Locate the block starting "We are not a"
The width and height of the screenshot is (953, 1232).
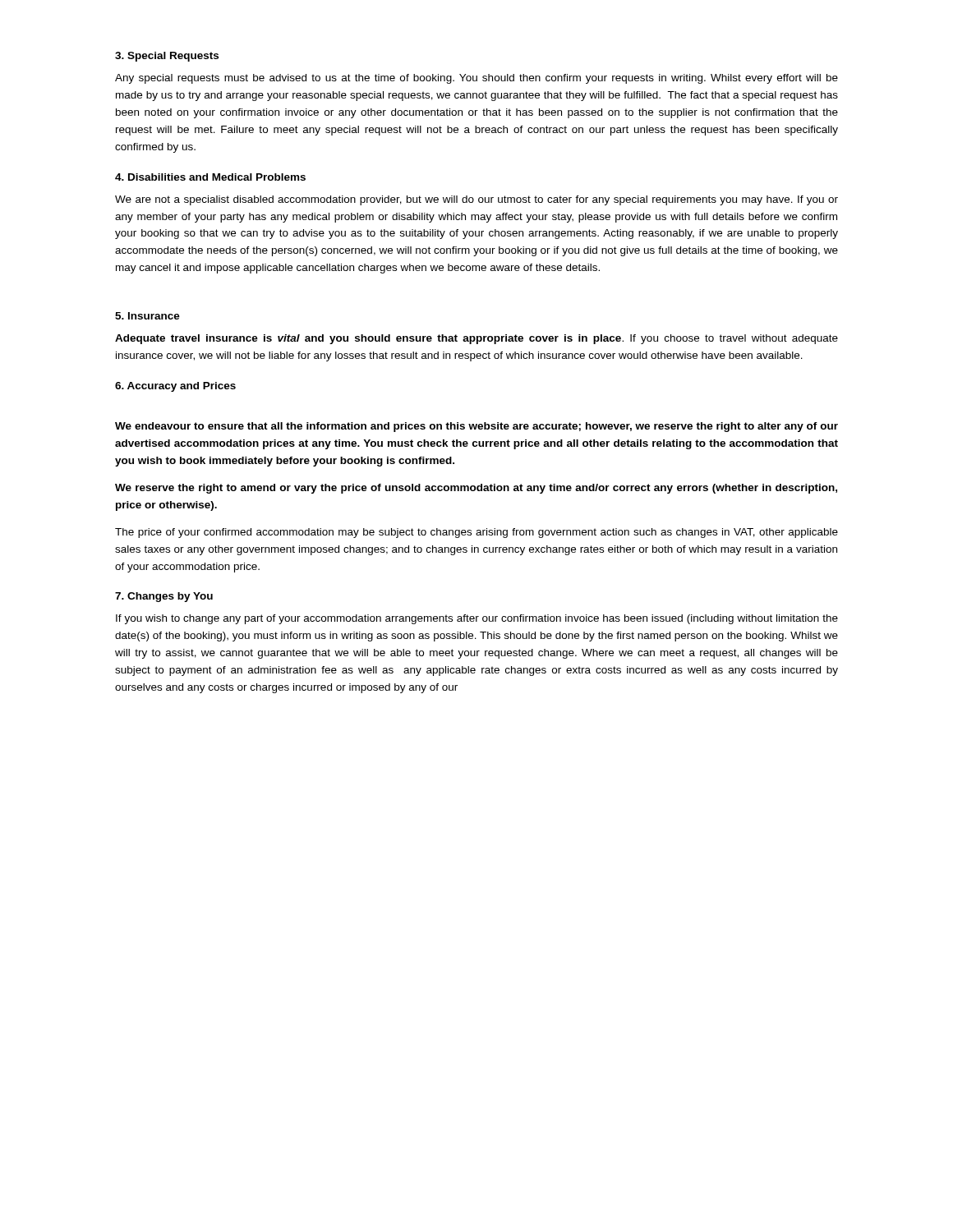476,233
